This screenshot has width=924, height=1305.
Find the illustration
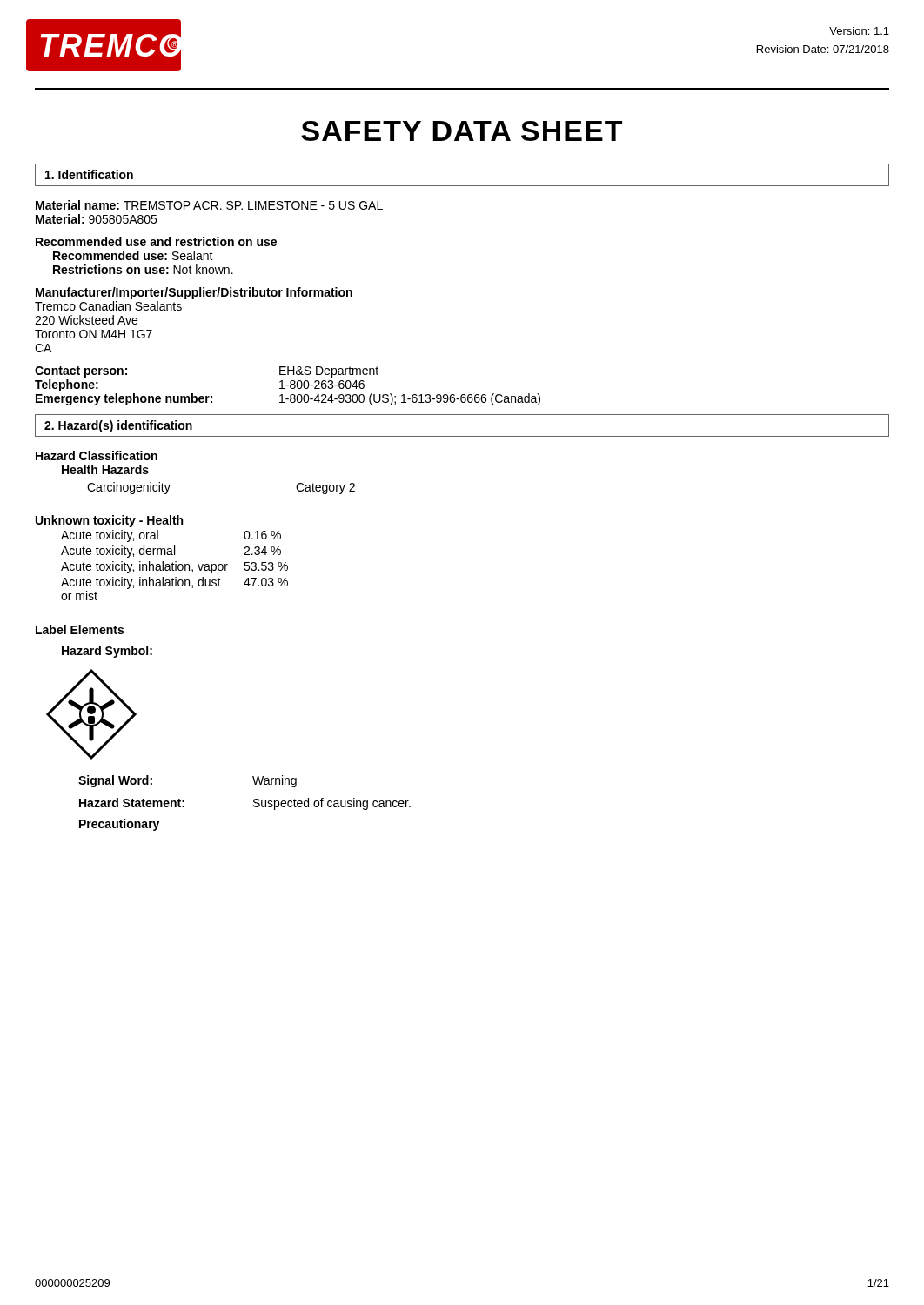pos(484,716)
